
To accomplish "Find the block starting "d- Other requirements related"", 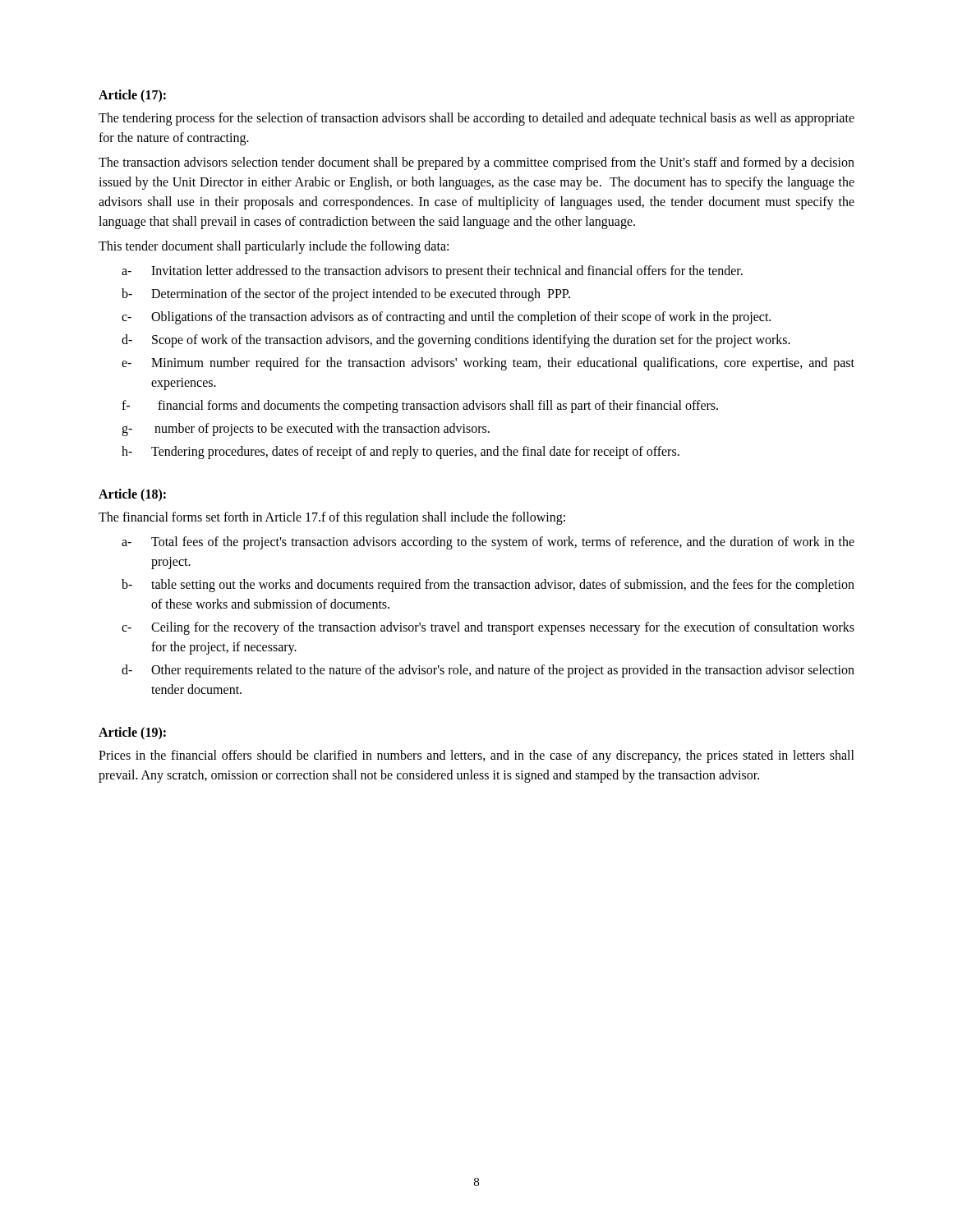I will coord(476,680).
